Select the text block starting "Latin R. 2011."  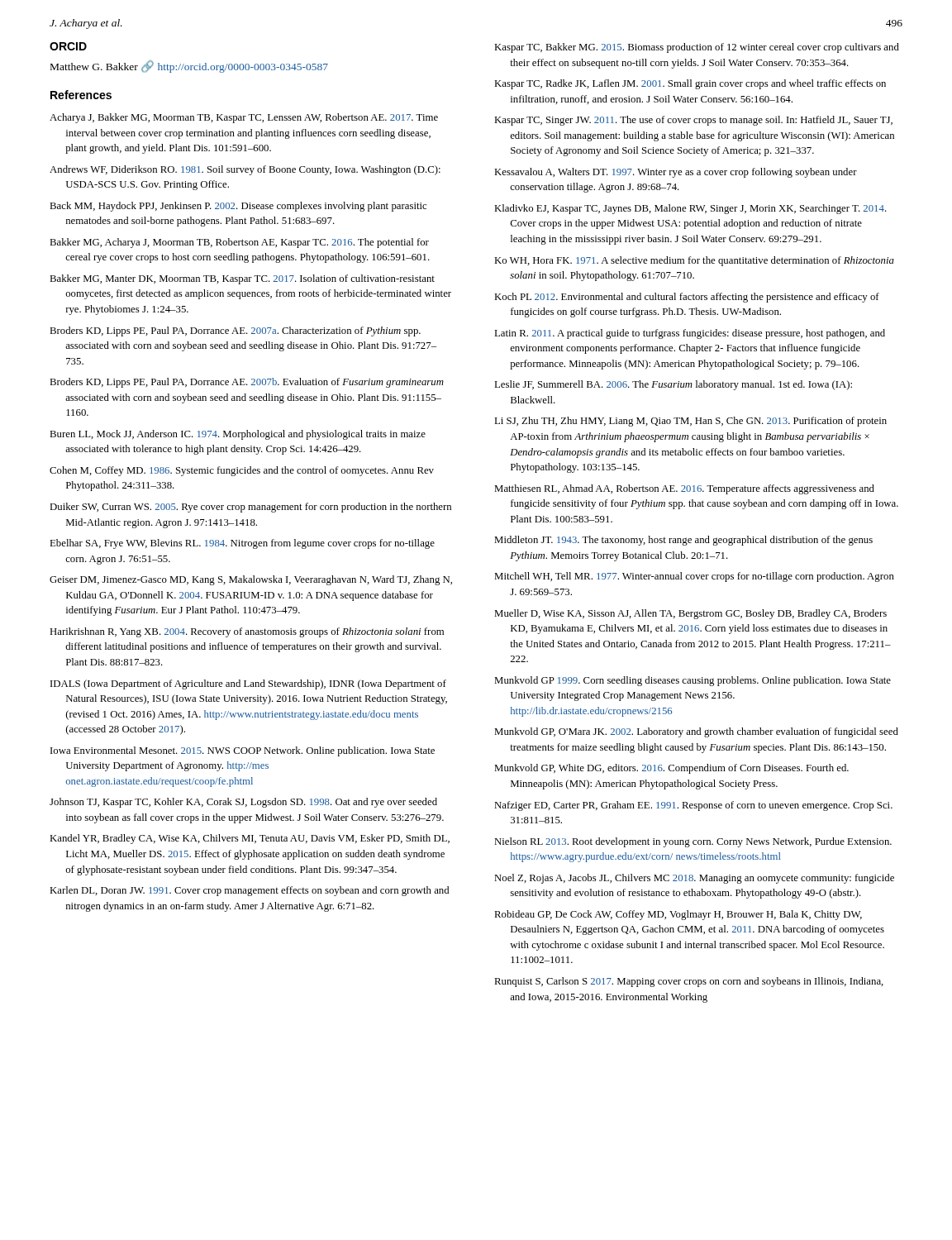click(690, 348)
